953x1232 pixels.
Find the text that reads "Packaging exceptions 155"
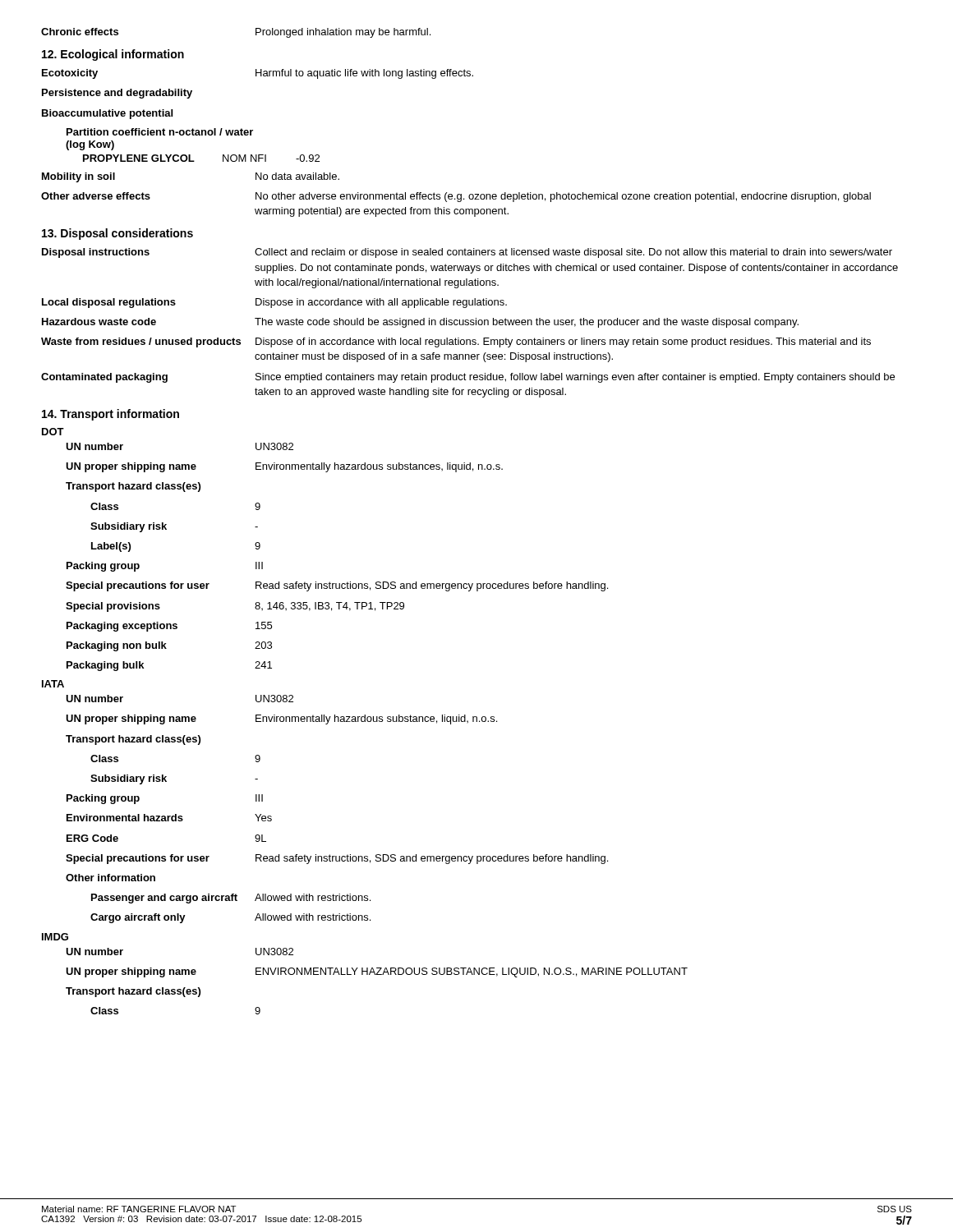[x=169, y=627]
